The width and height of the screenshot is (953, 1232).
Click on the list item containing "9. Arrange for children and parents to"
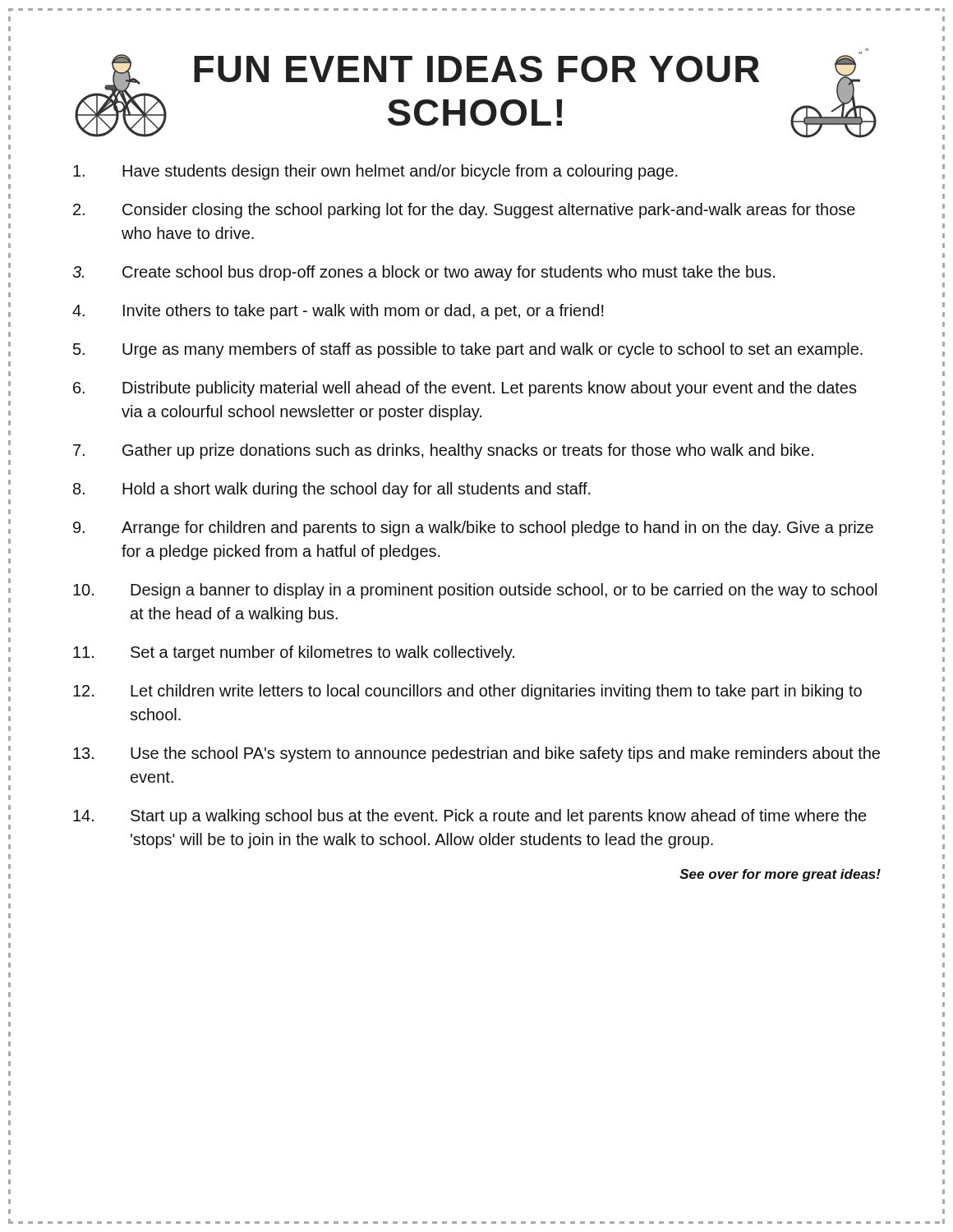[476, 539]
